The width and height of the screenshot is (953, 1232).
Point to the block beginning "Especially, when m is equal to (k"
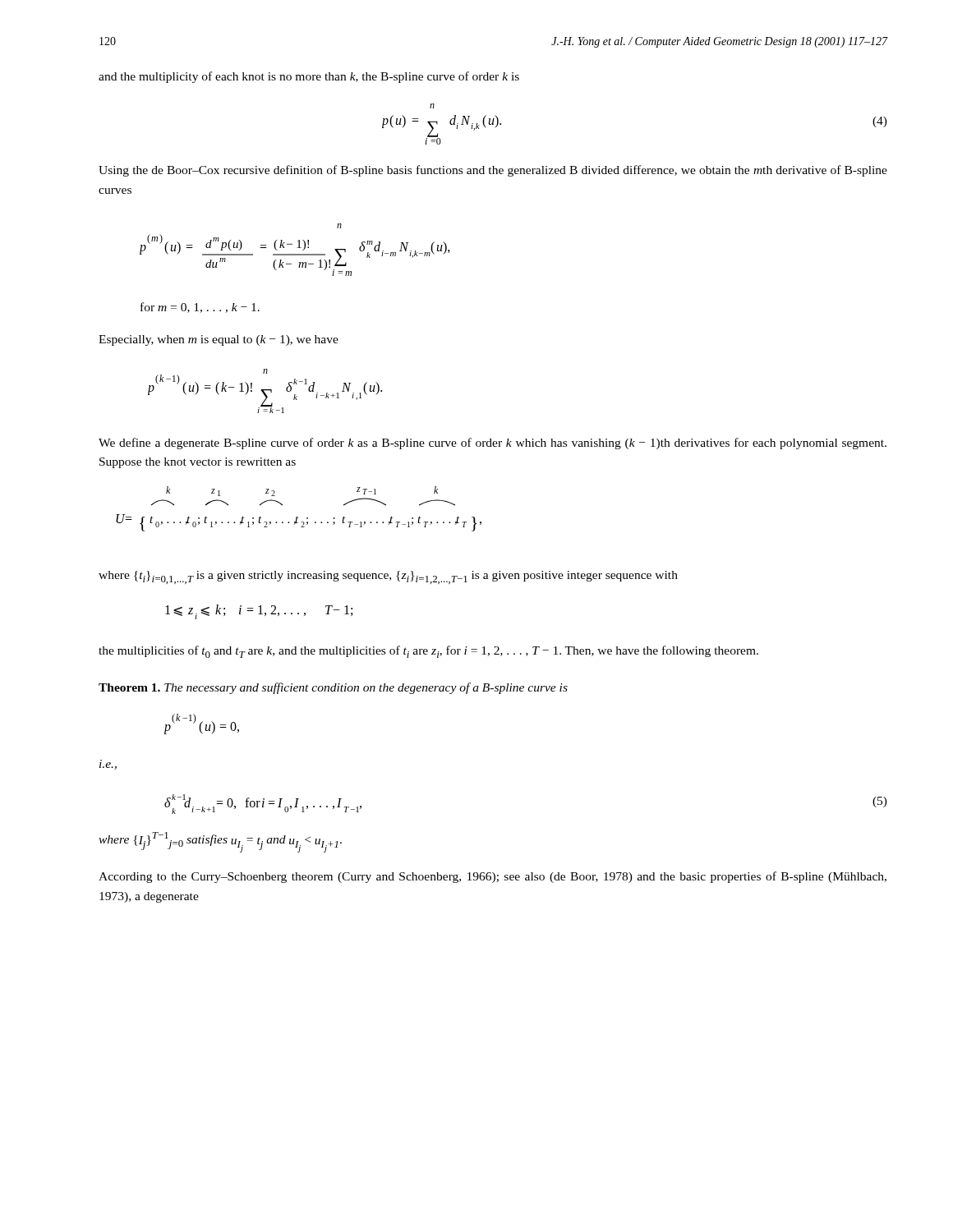(219, 340)
